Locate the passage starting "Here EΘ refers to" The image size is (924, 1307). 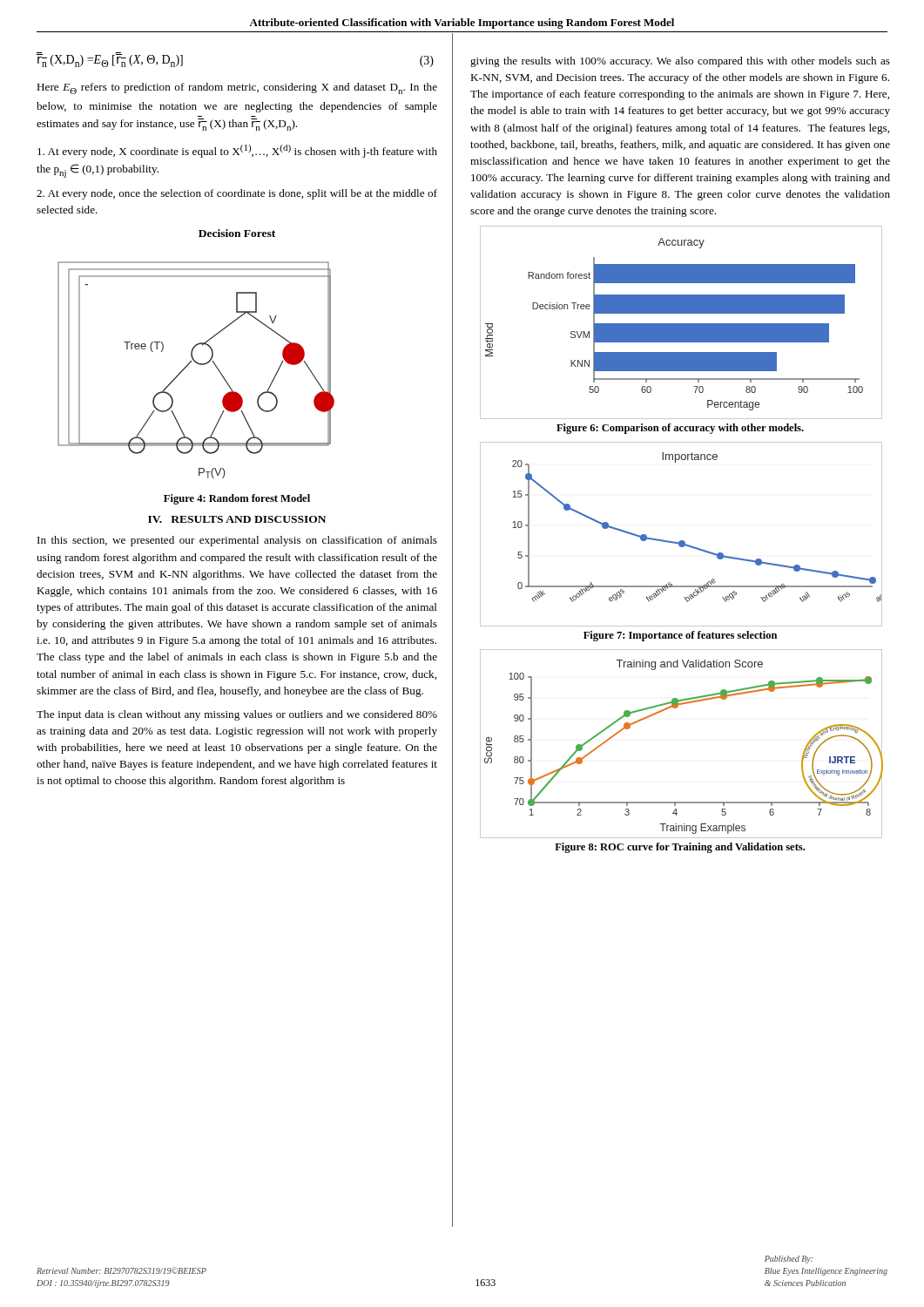coord(237,106)
